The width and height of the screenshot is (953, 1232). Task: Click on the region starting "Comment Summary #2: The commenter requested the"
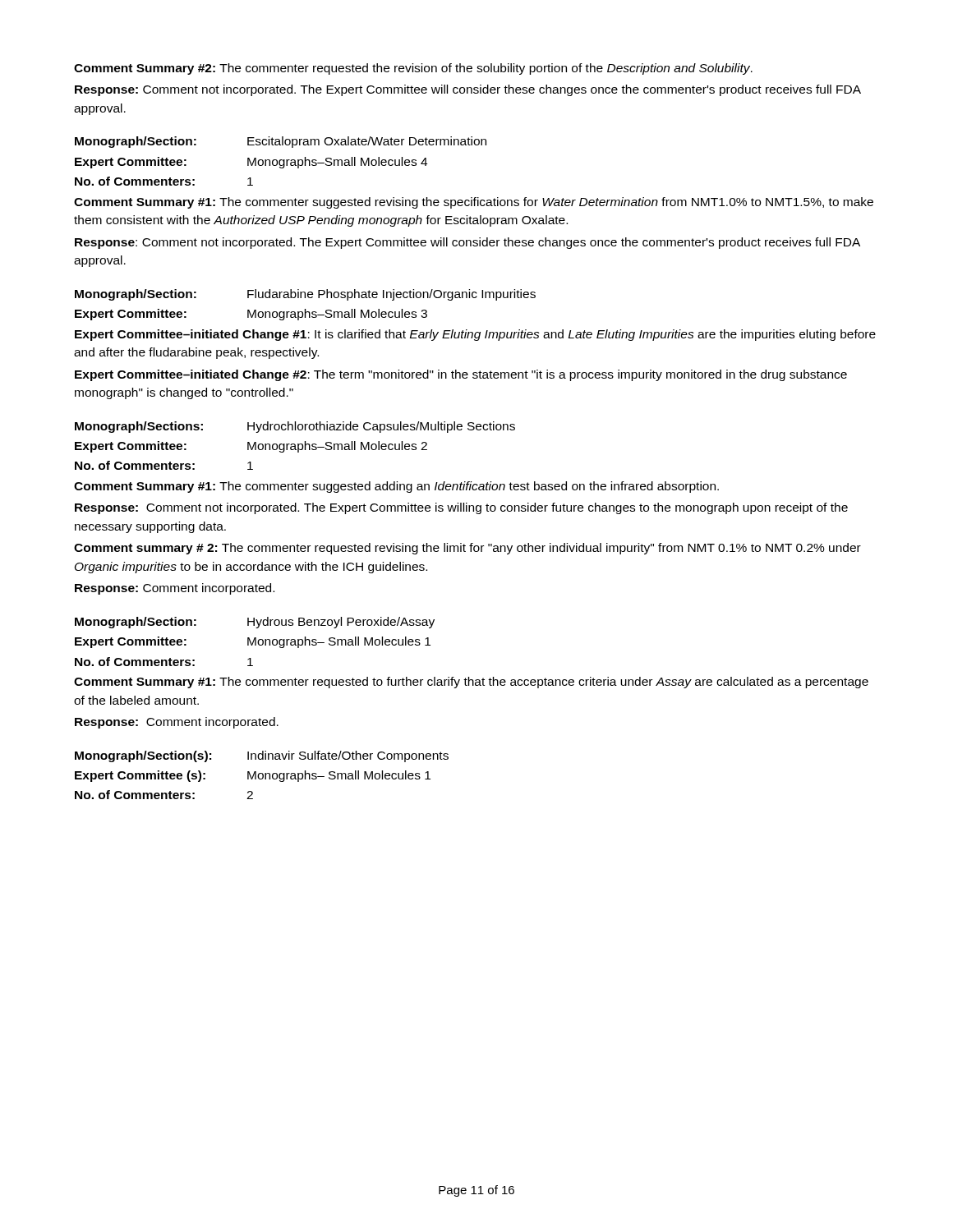click(x=476, y=88)
